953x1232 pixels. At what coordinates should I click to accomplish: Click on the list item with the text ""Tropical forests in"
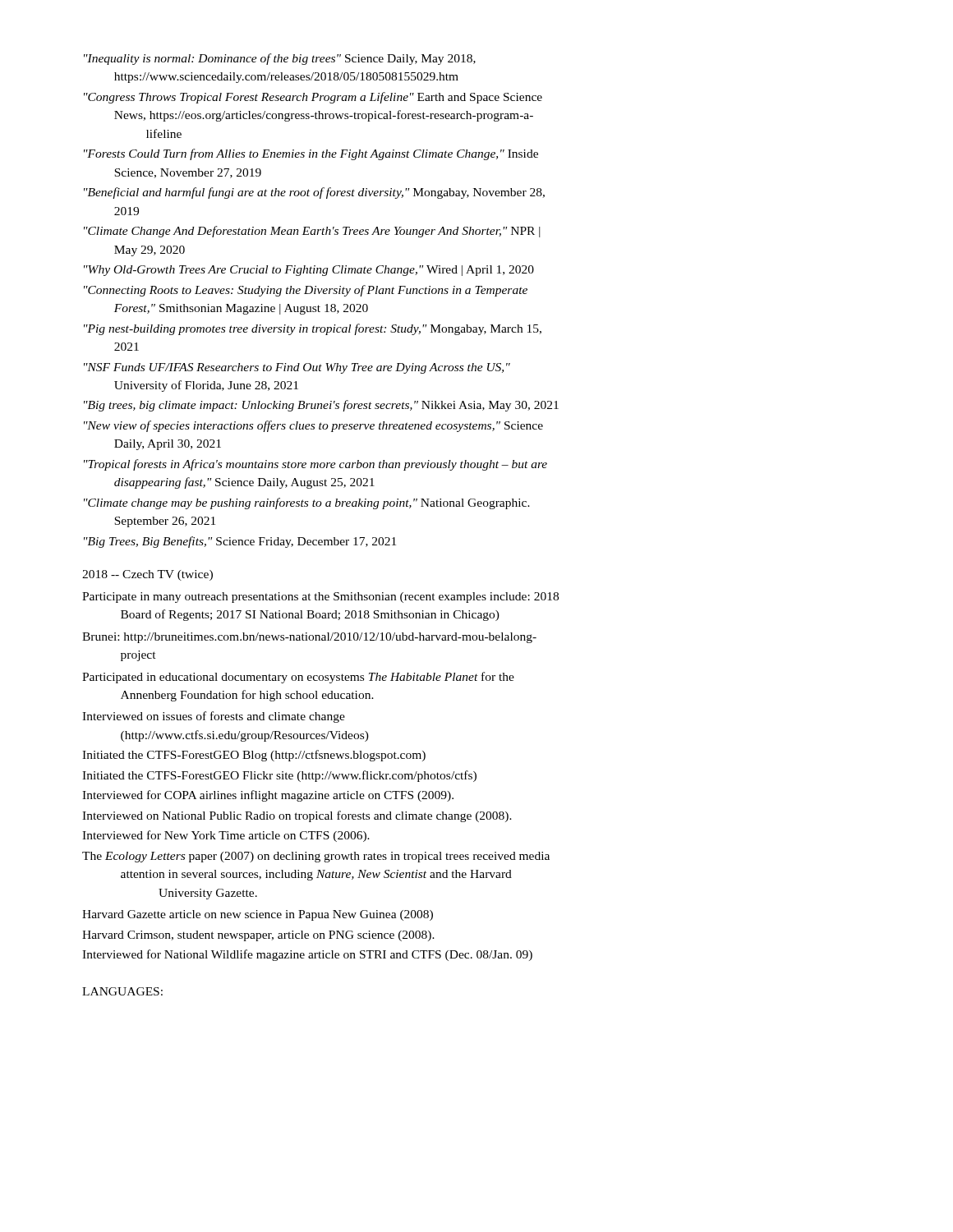click(315, 473)
